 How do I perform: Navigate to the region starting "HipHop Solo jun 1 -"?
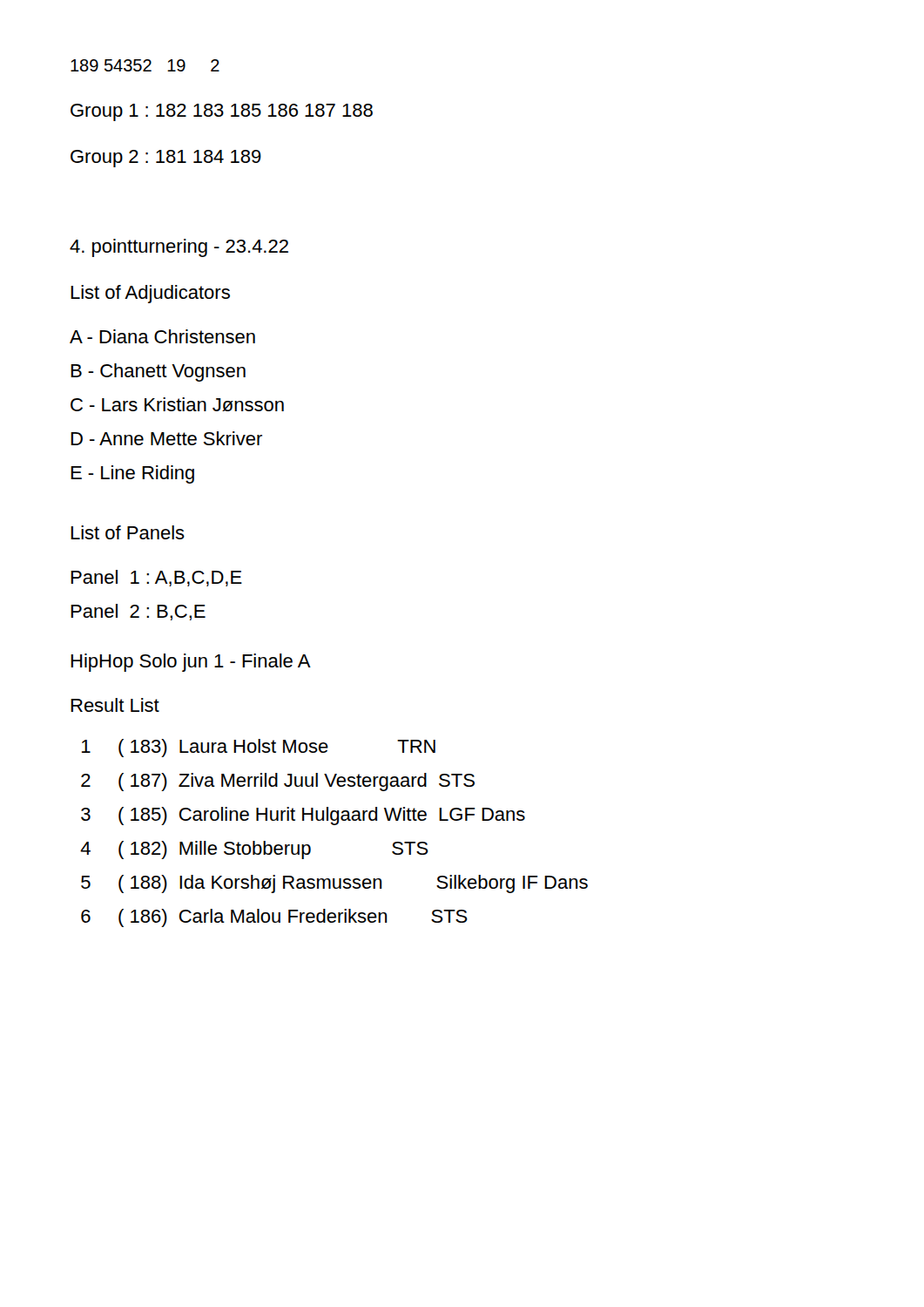click(x=190, y=661)
